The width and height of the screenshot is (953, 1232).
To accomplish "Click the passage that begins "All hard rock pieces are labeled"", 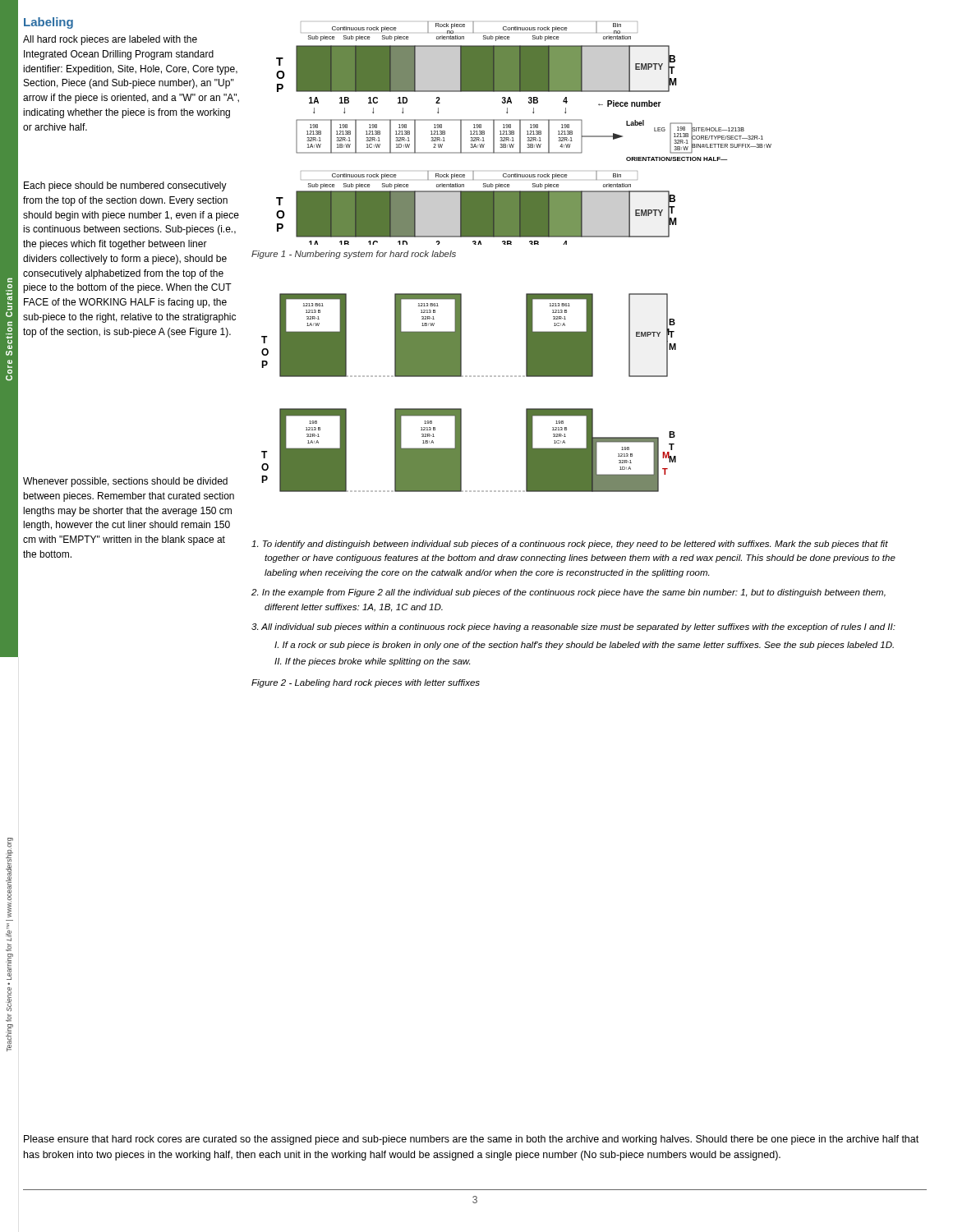I will [x=131, y=83].
